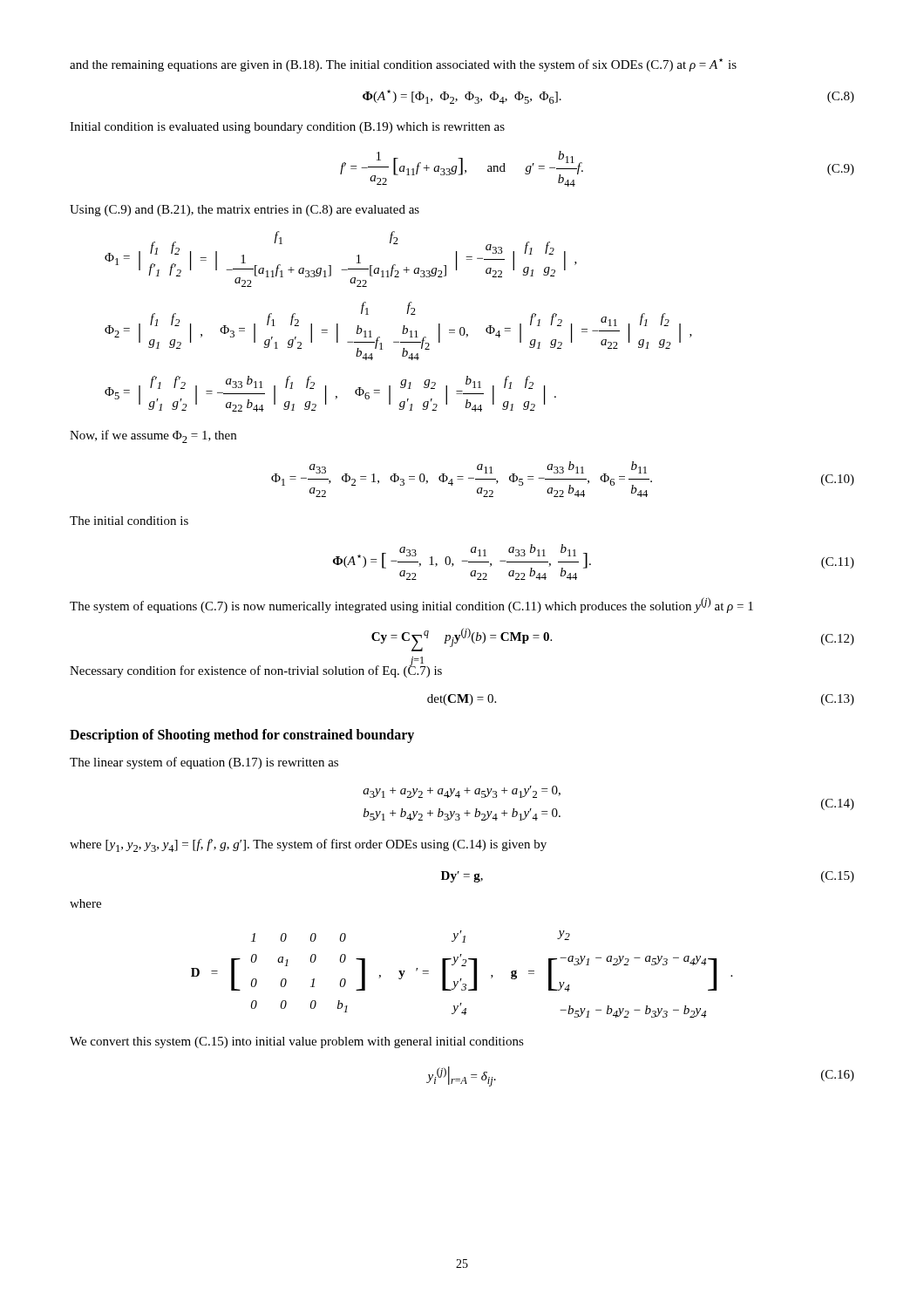The width and height of the screenshot is (924, 1308).
Task: Where is the formula that starts "a3y1 + a2y2 + a4y4 +"?
Action: (462, 803)
